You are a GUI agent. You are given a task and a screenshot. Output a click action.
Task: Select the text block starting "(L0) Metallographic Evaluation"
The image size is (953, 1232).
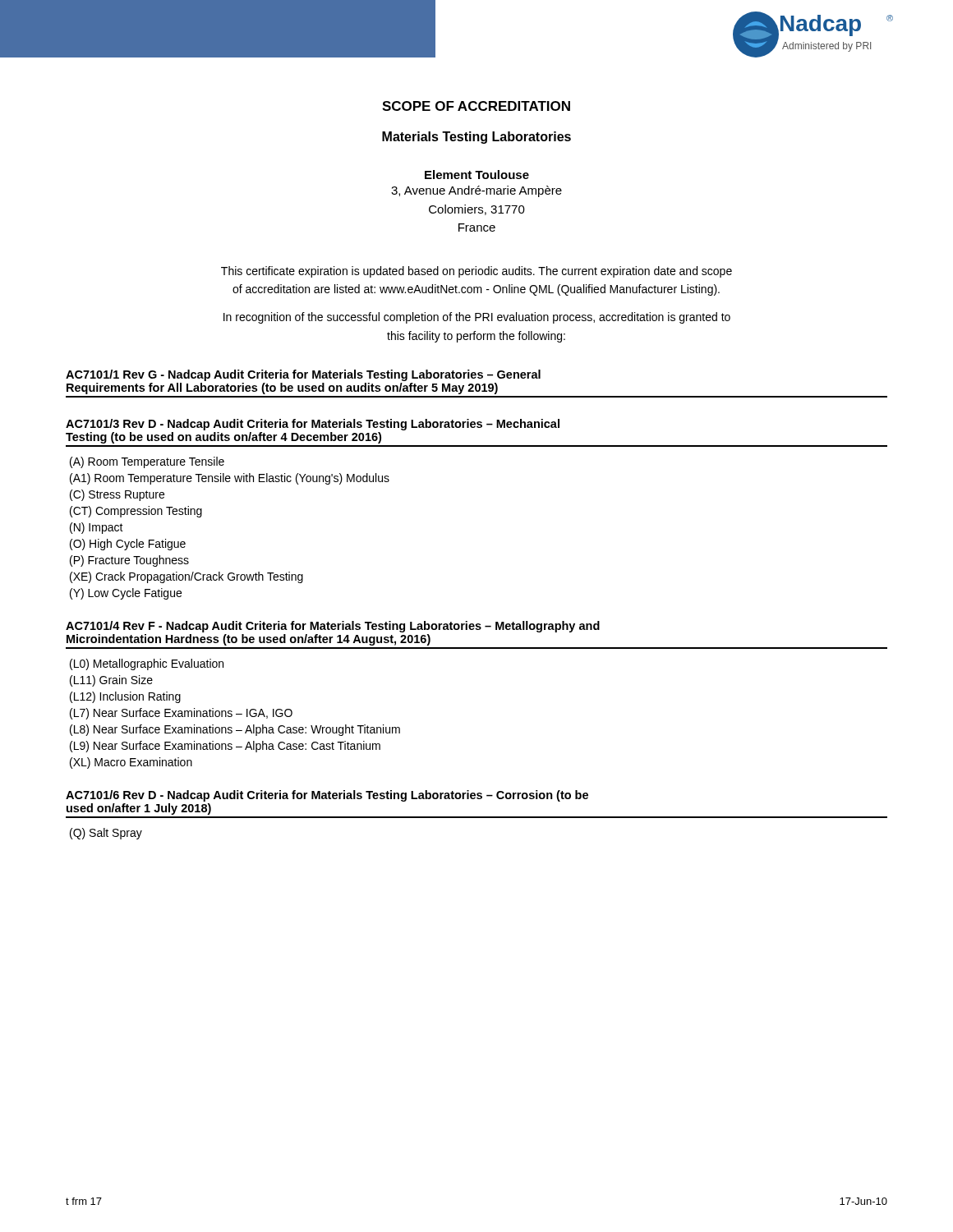147,664
